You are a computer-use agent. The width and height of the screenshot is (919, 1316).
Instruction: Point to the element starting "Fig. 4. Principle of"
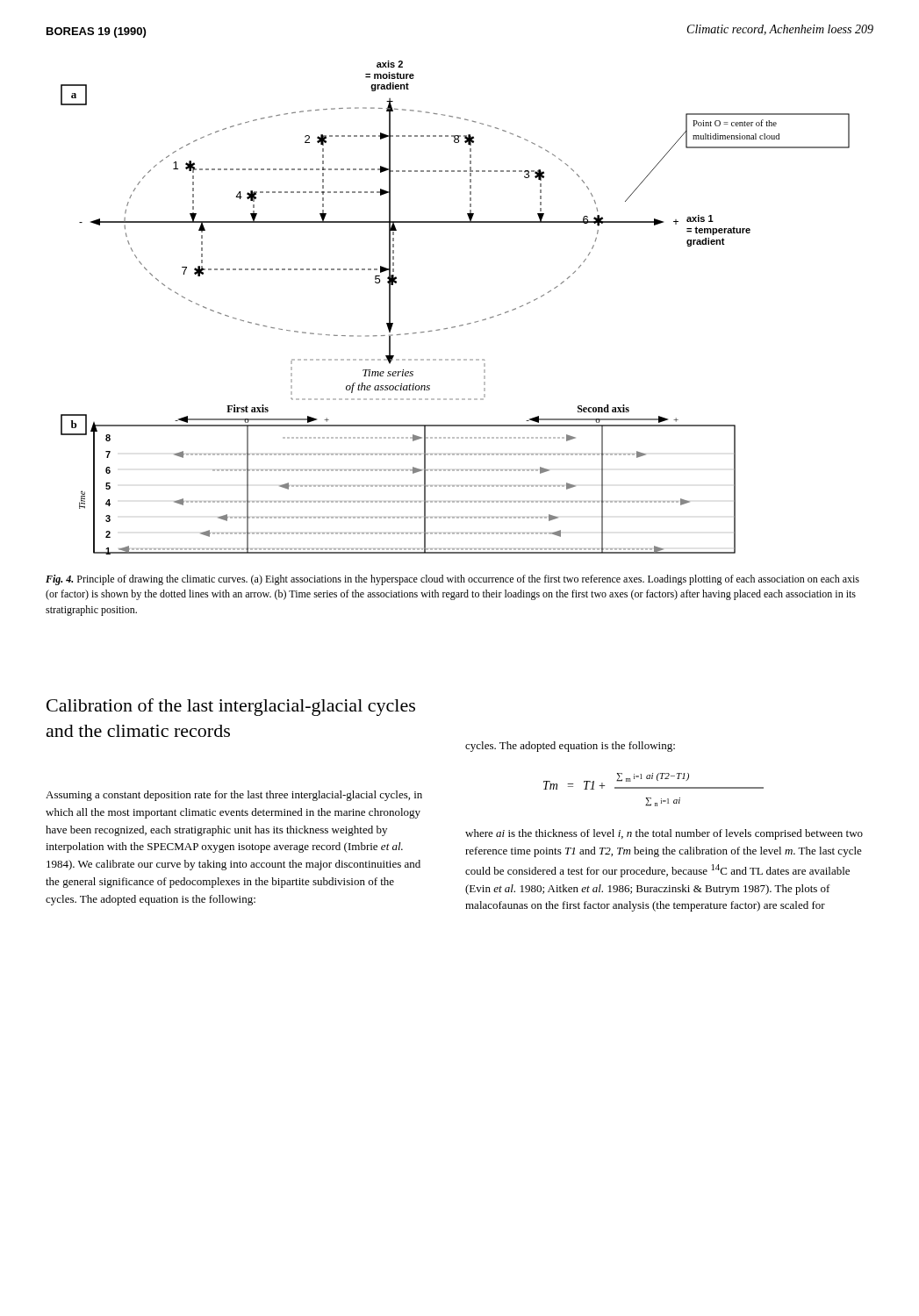tap(453, 594)
